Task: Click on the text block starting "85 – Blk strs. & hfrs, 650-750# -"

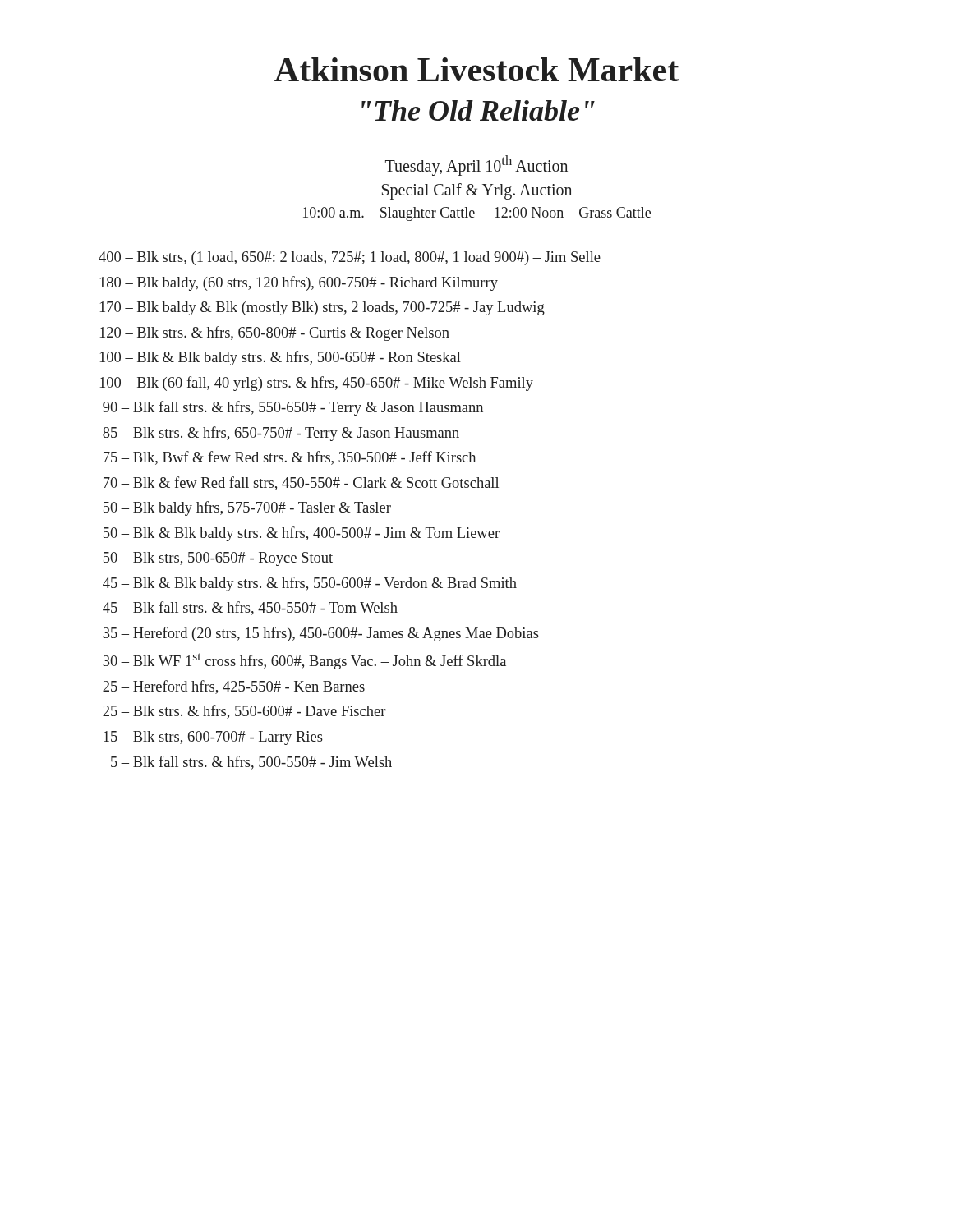Action: coord(279,433)
